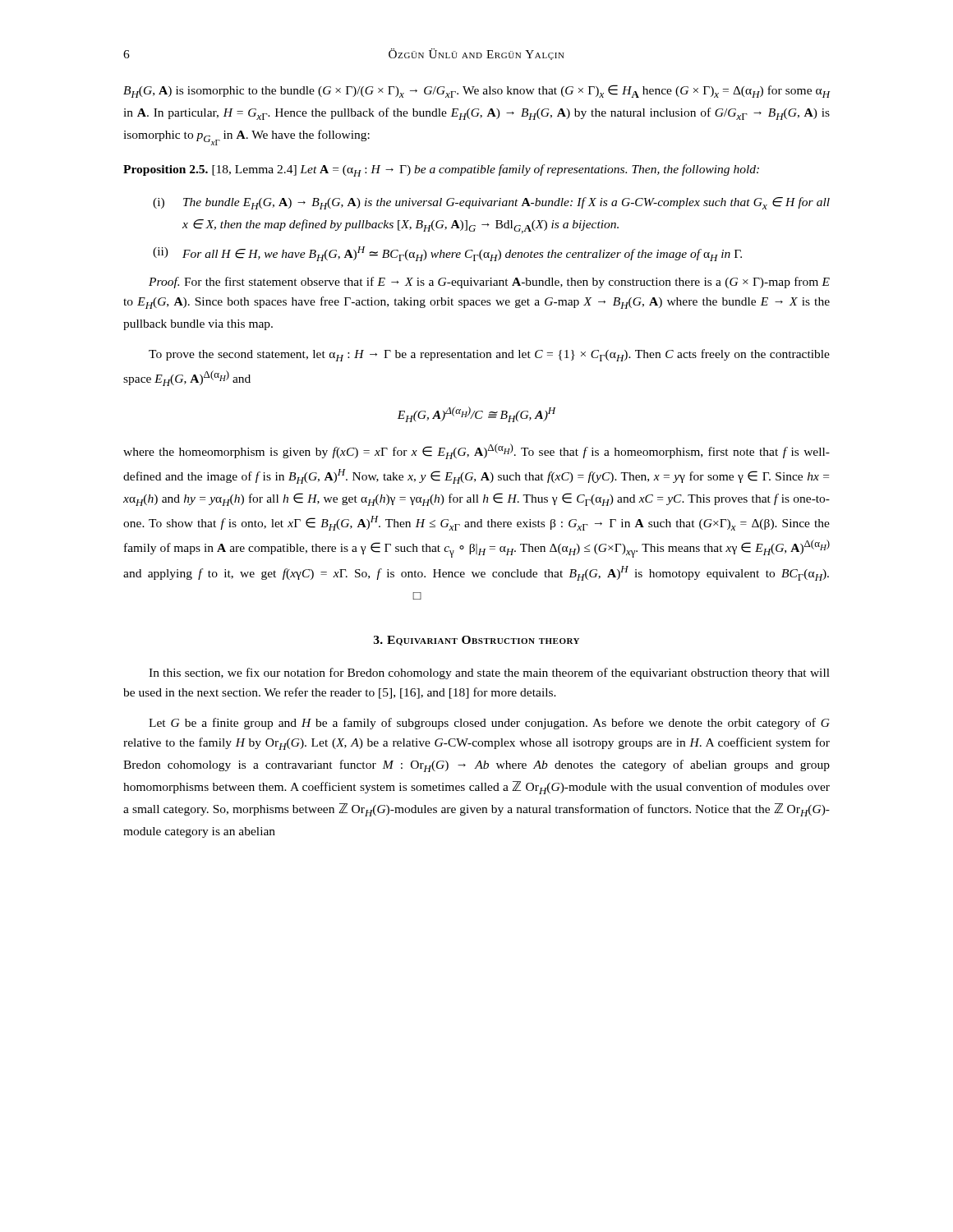
Task: Select the text block that reads "In this section,"
Action: pos(476,682)
